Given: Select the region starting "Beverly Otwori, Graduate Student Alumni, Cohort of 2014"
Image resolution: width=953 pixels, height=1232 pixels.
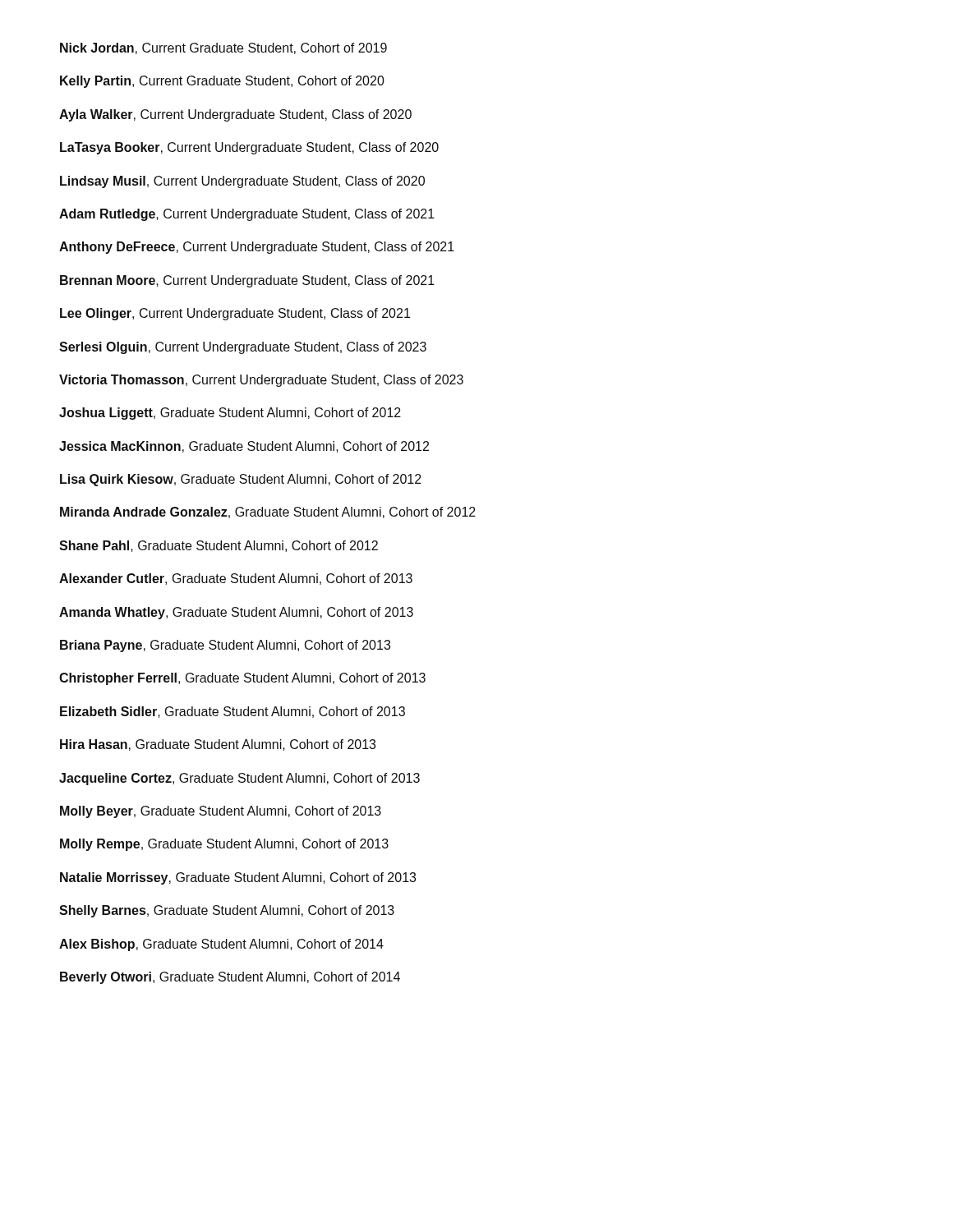Looking at the screenshot, I should (x=230, y=977).
